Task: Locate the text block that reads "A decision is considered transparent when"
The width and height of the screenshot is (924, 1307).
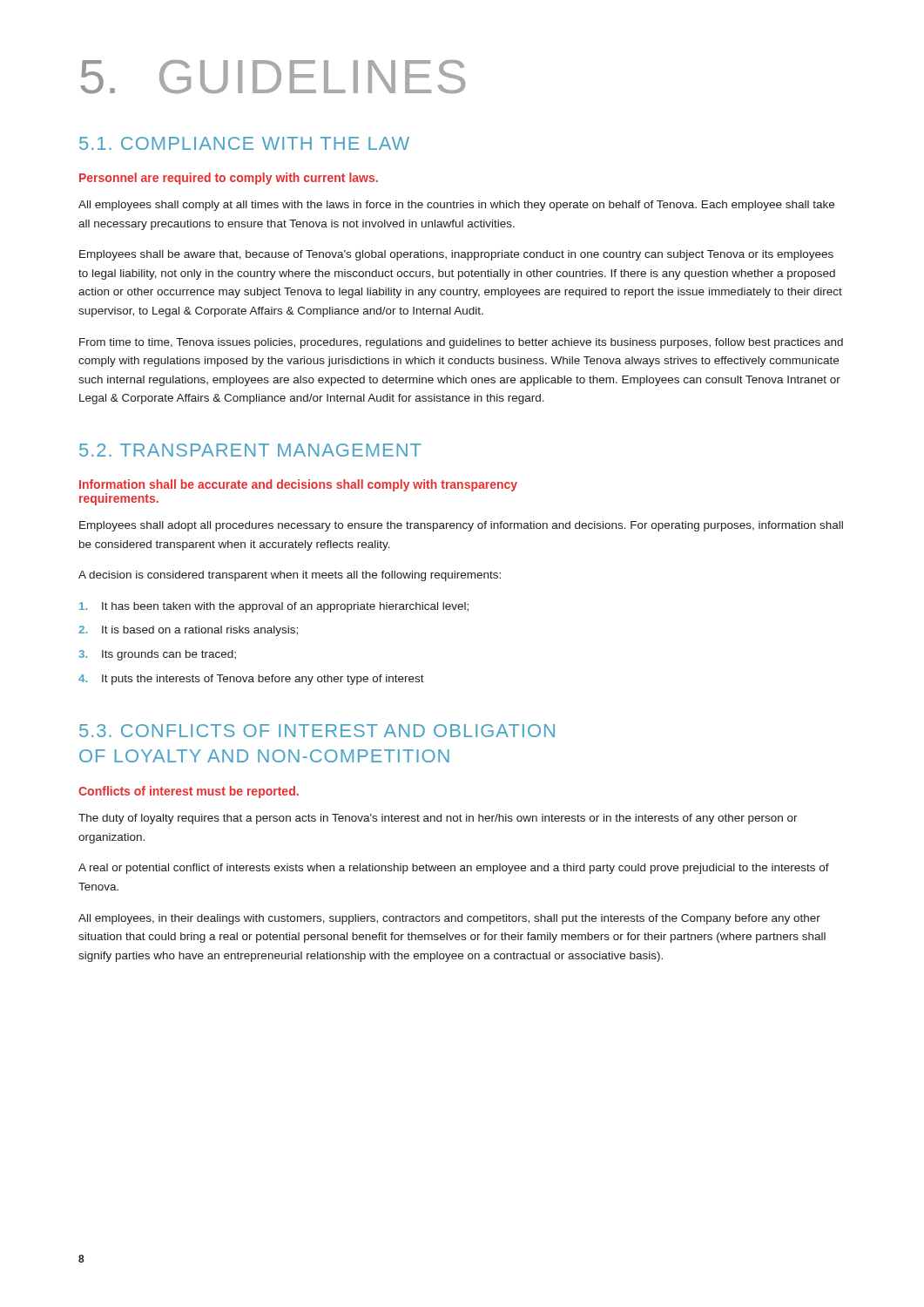Action: pos(290,575)
